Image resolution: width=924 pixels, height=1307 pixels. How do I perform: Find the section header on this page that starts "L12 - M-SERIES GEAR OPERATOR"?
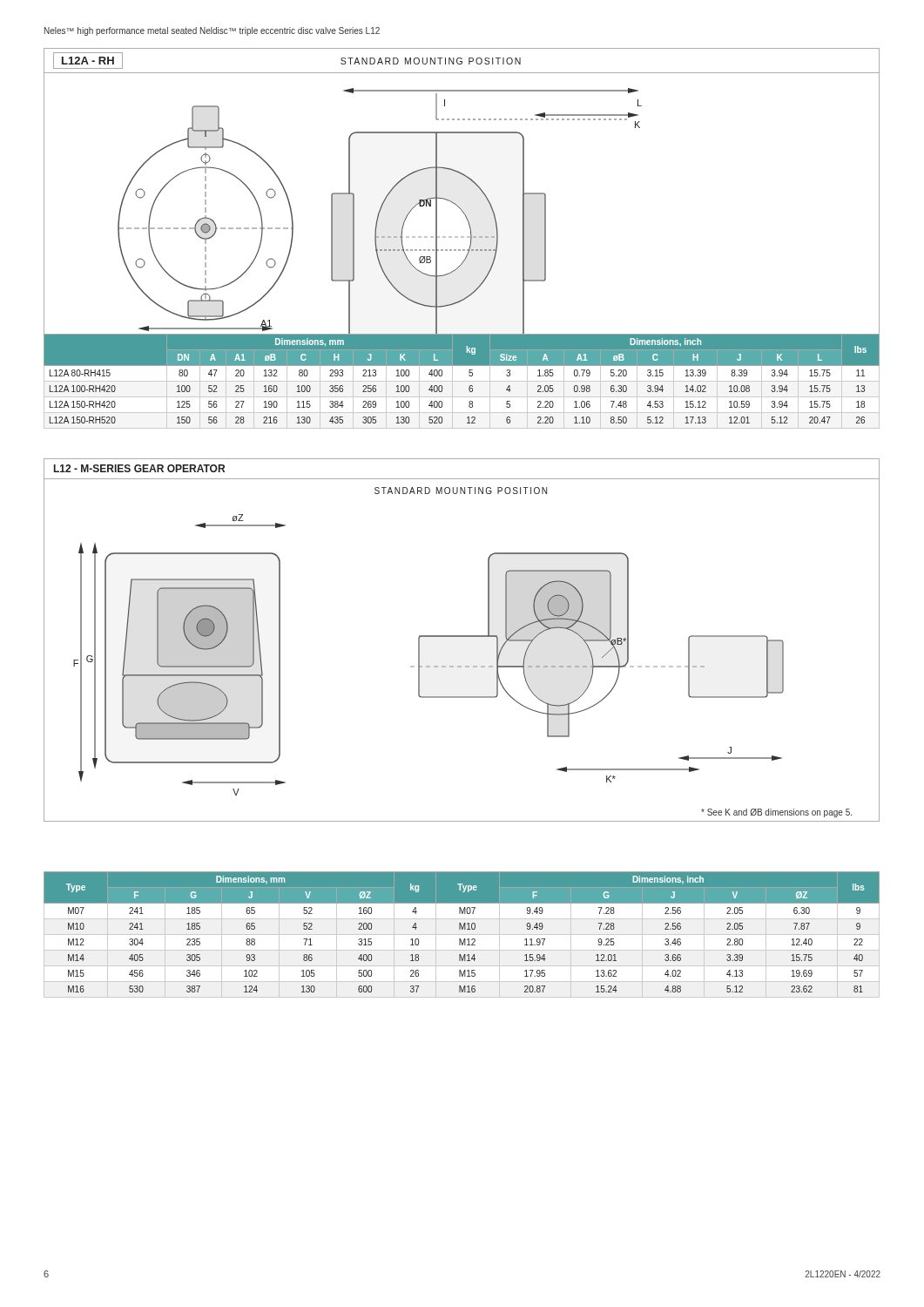pyautogui.click(x=462, y=640)
